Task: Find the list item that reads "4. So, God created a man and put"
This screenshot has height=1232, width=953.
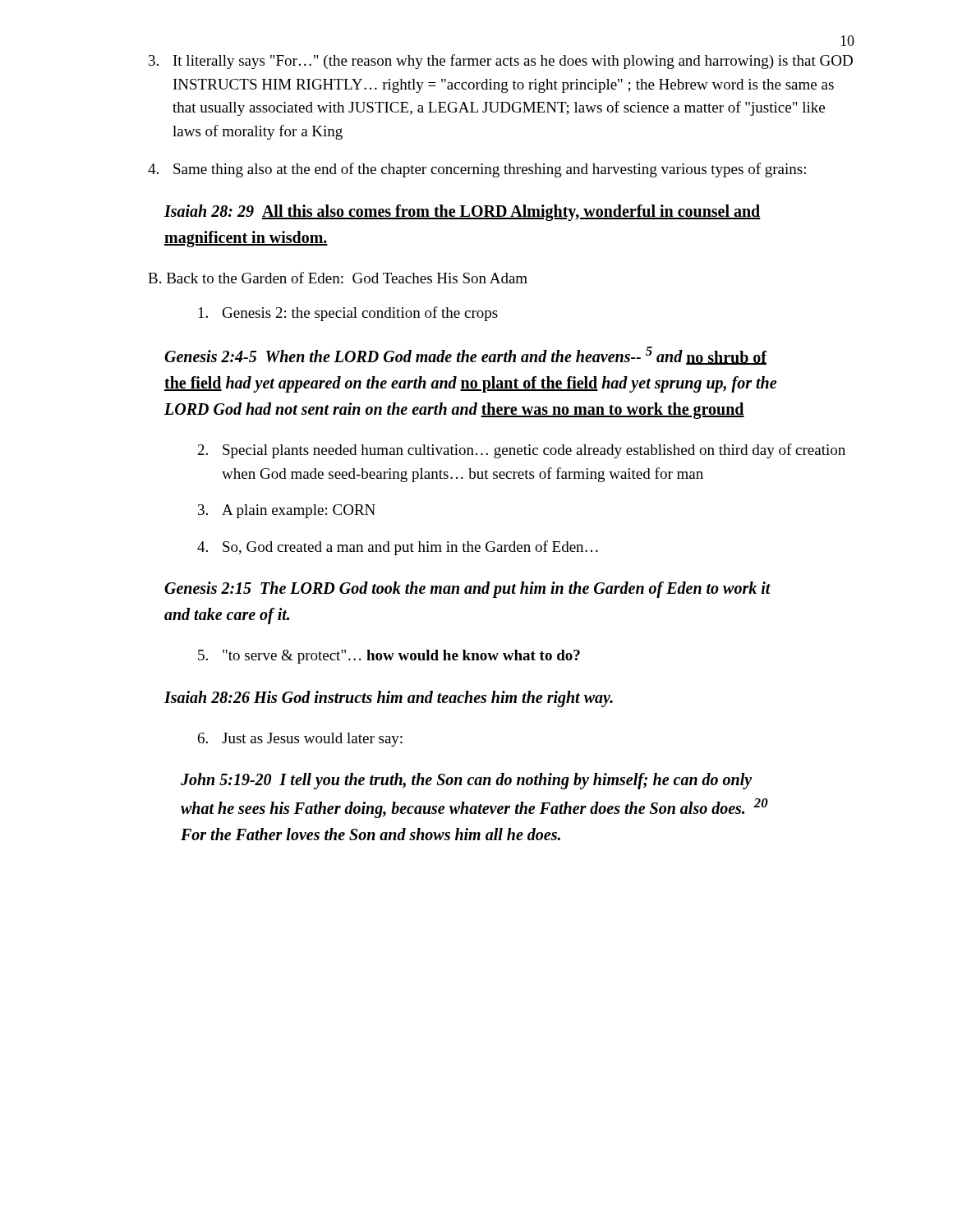Action: click(526, 547)
